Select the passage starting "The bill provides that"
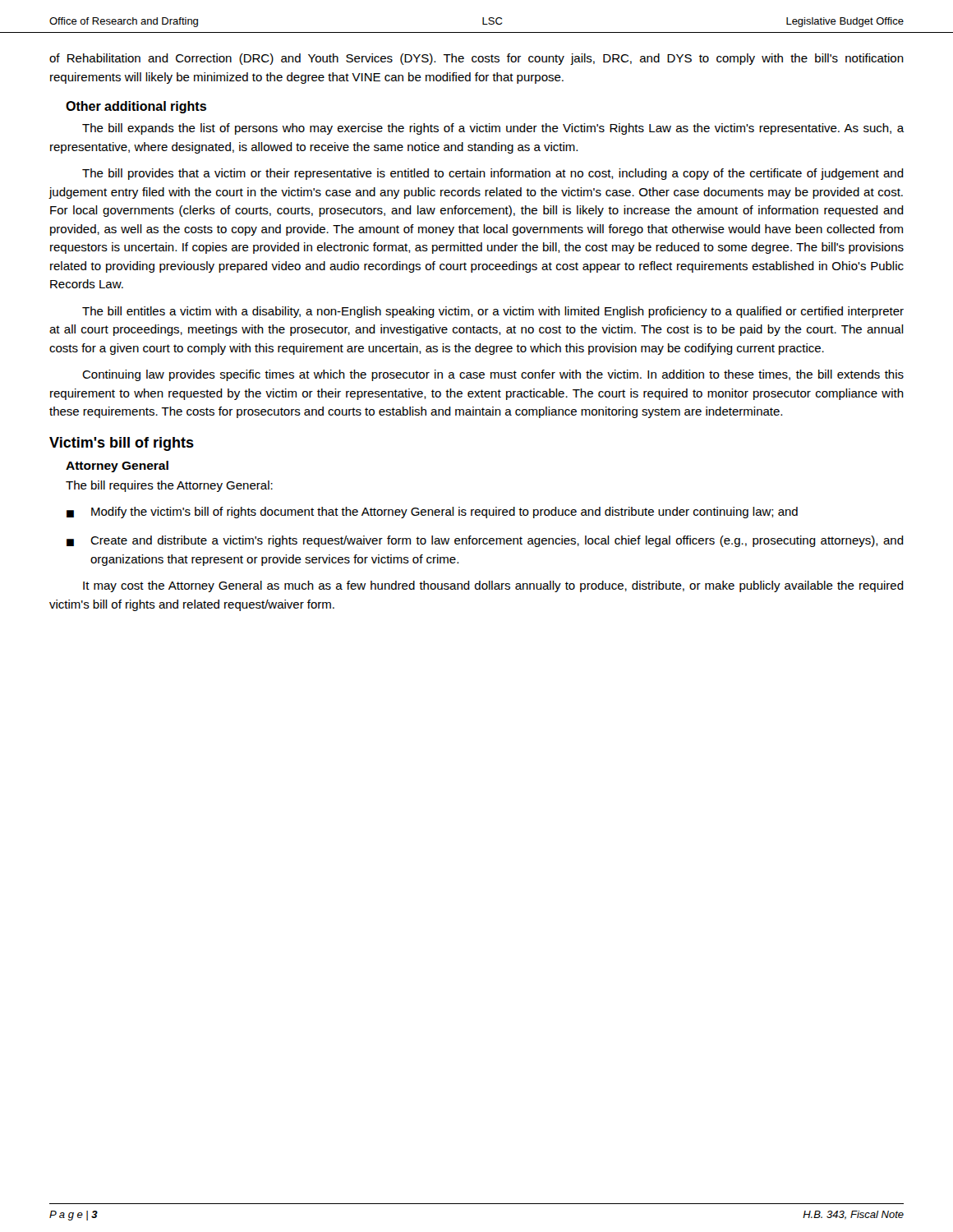 click(476, 228)
